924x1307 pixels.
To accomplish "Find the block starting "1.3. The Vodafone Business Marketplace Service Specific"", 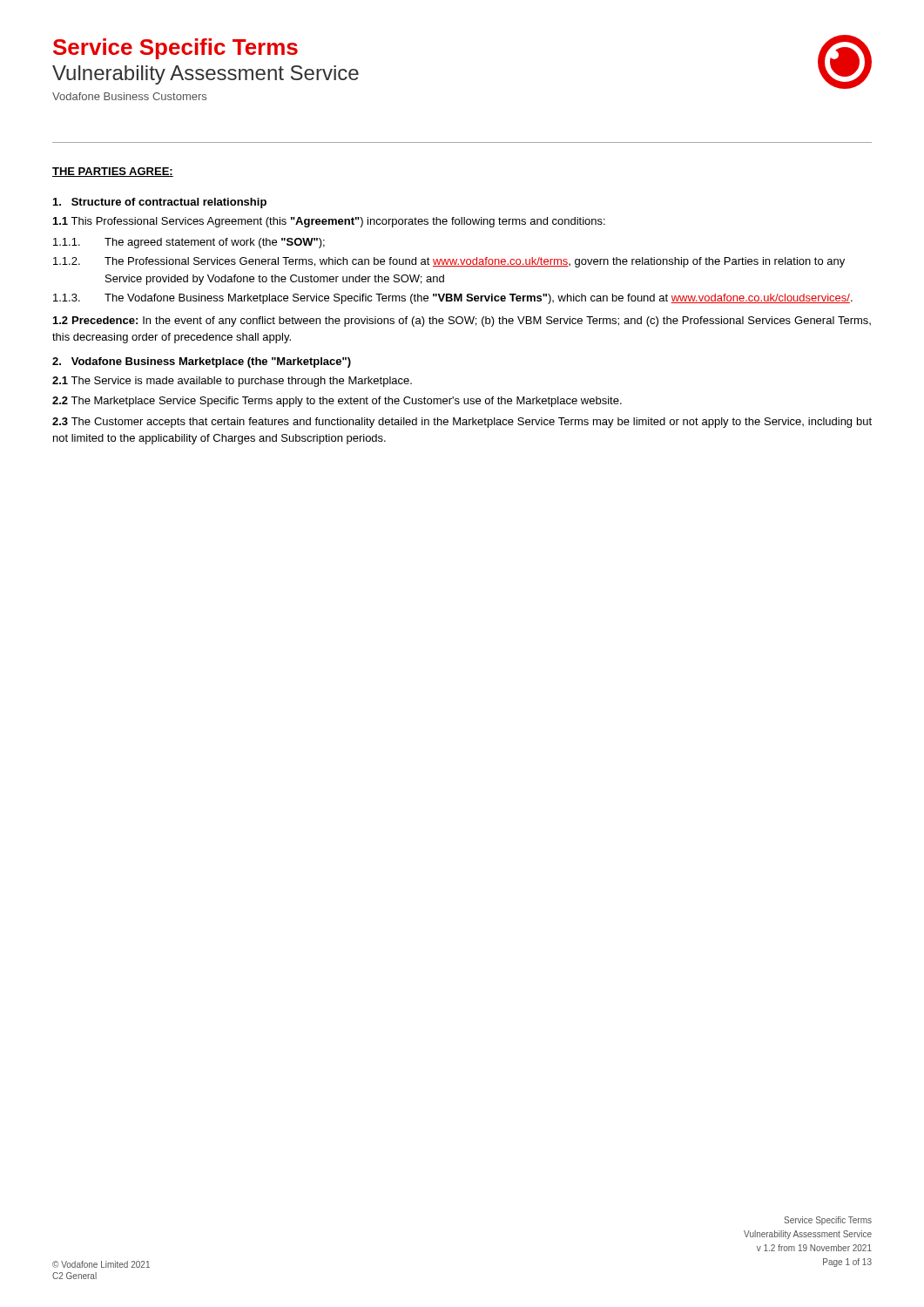I will coord(453,298).
